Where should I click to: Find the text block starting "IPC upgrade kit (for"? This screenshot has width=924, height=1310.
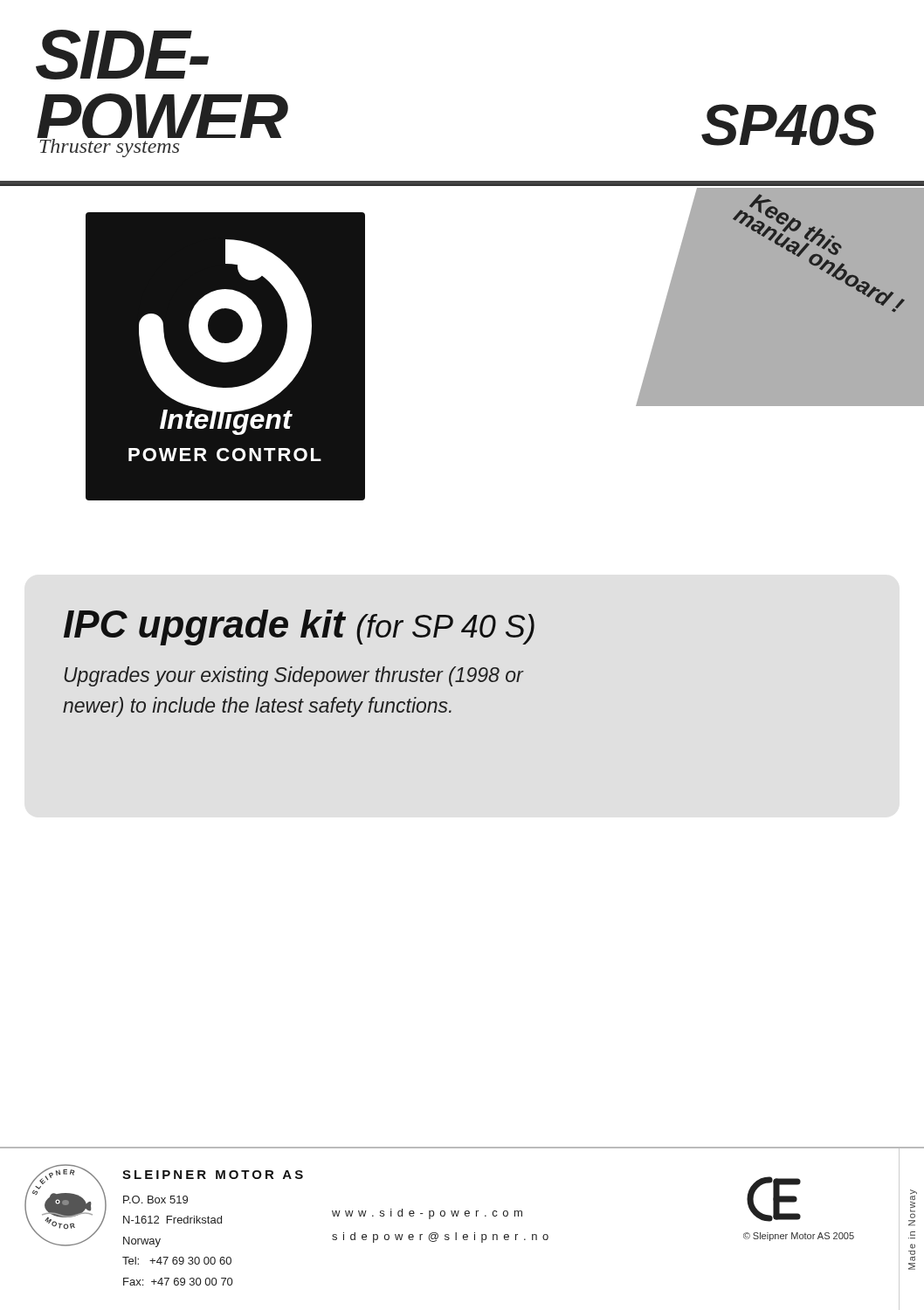tap(462, 662)
